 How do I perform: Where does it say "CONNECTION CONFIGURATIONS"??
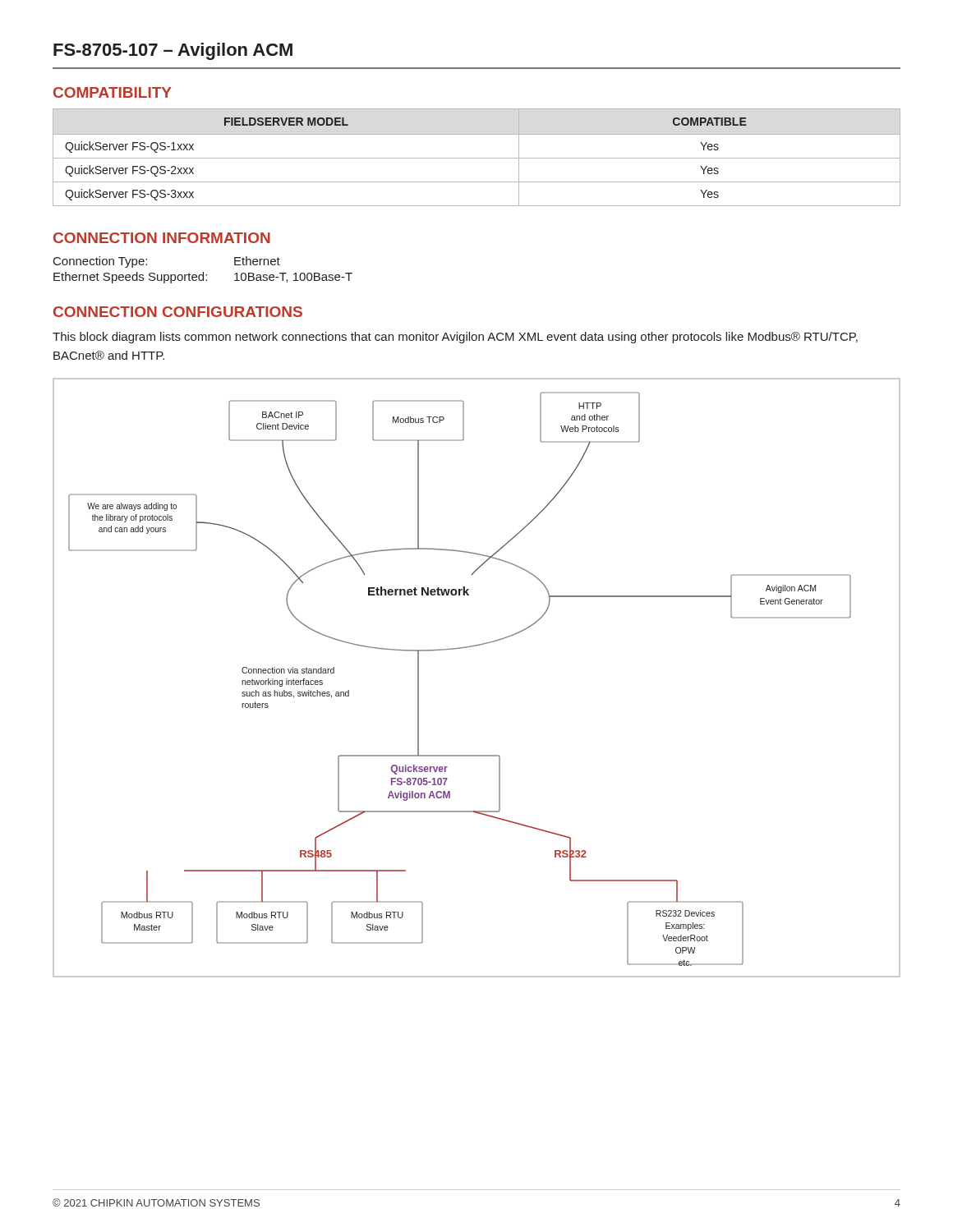pyautogui.click(x=178, y=312)
